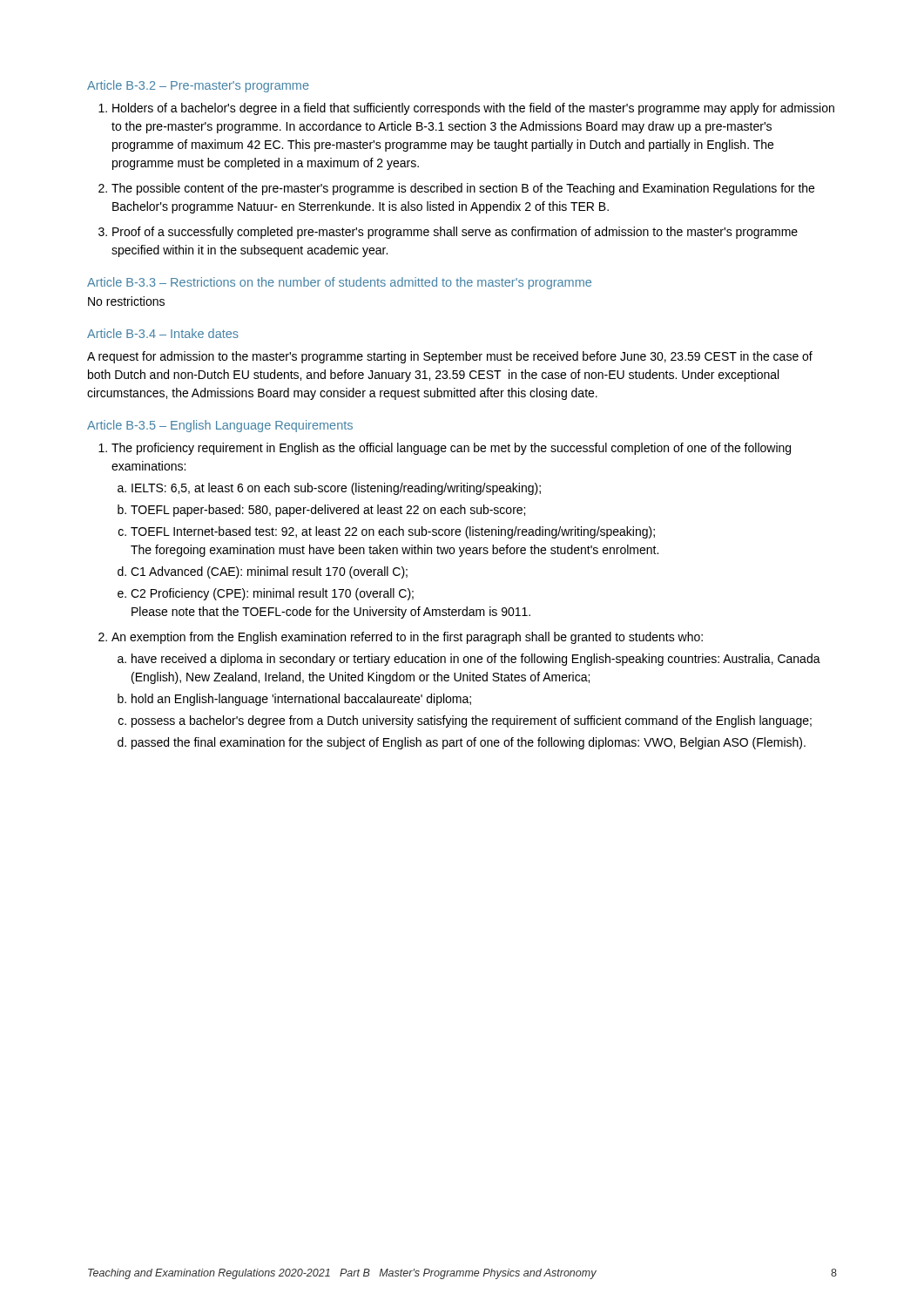The image size is (924, 1307).
Task: Find the section header containing "Article B-3.2 – Pre-master's programme"
Action: pos(198,86)
